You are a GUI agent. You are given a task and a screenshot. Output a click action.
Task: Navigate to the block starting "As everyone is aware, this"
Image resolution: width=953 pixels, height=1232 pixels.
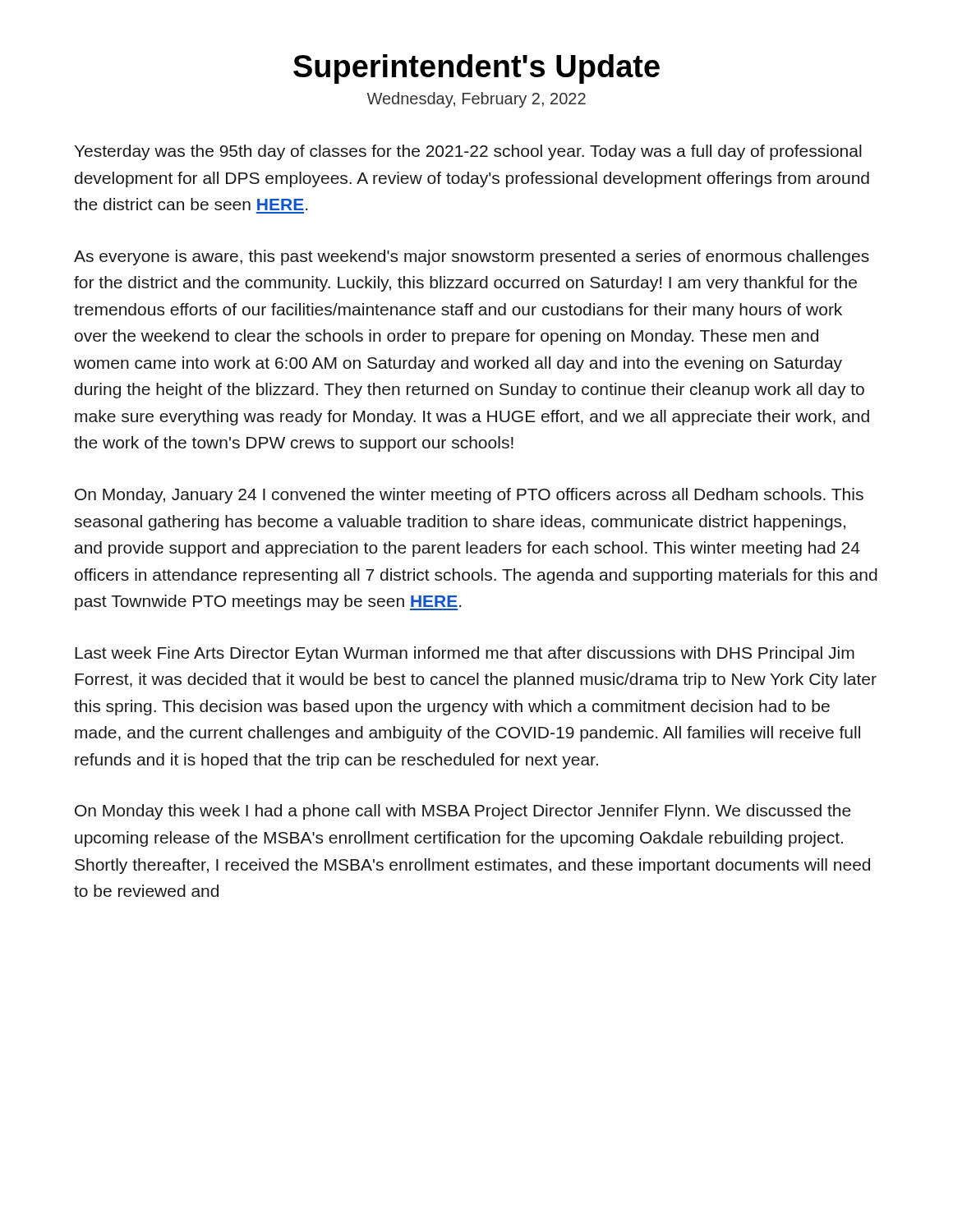pyautogui.click(x=472, y=349)
